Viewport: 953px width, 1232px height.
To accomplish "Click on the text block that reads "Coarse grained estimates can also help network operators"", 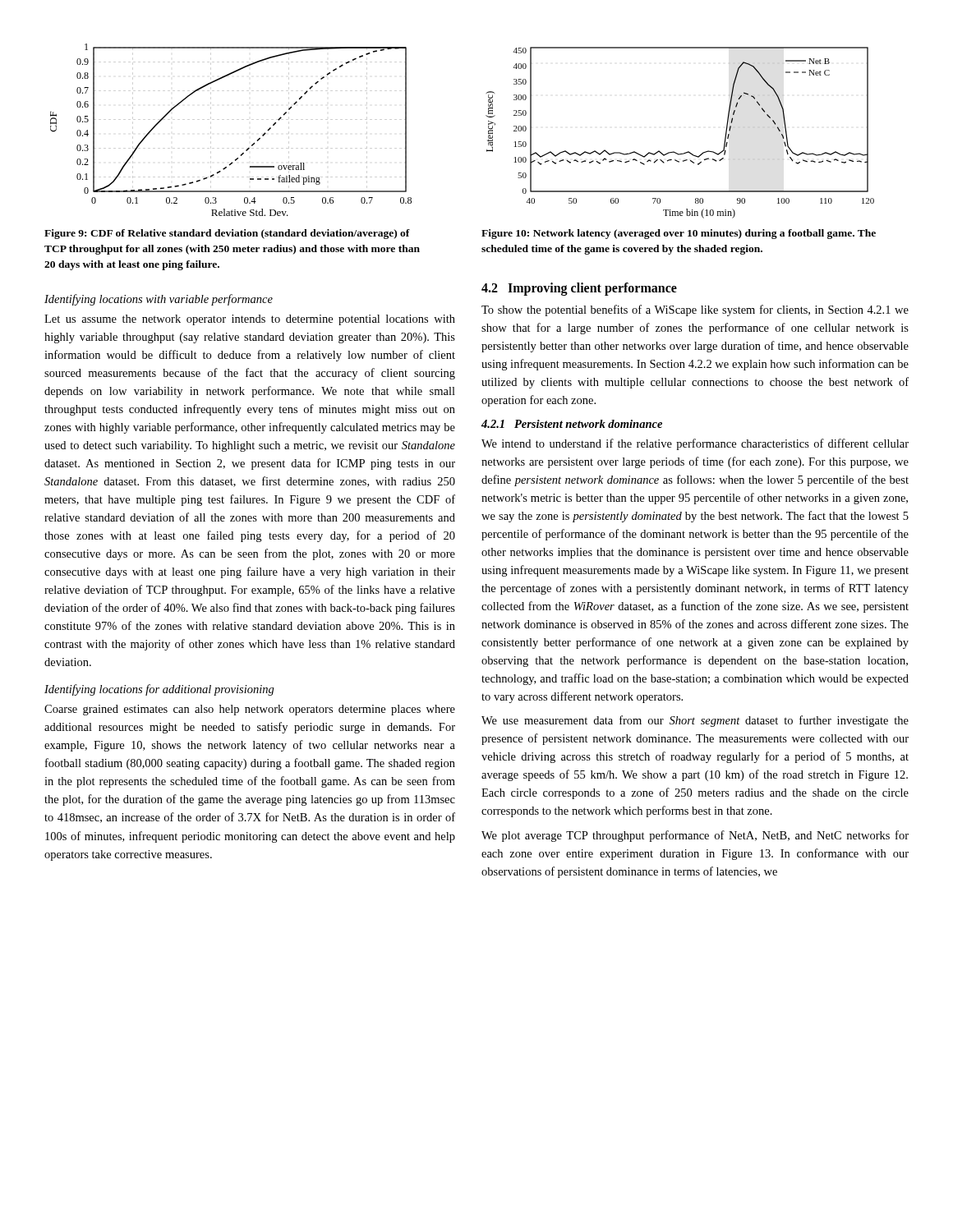I will coord(250,781).
